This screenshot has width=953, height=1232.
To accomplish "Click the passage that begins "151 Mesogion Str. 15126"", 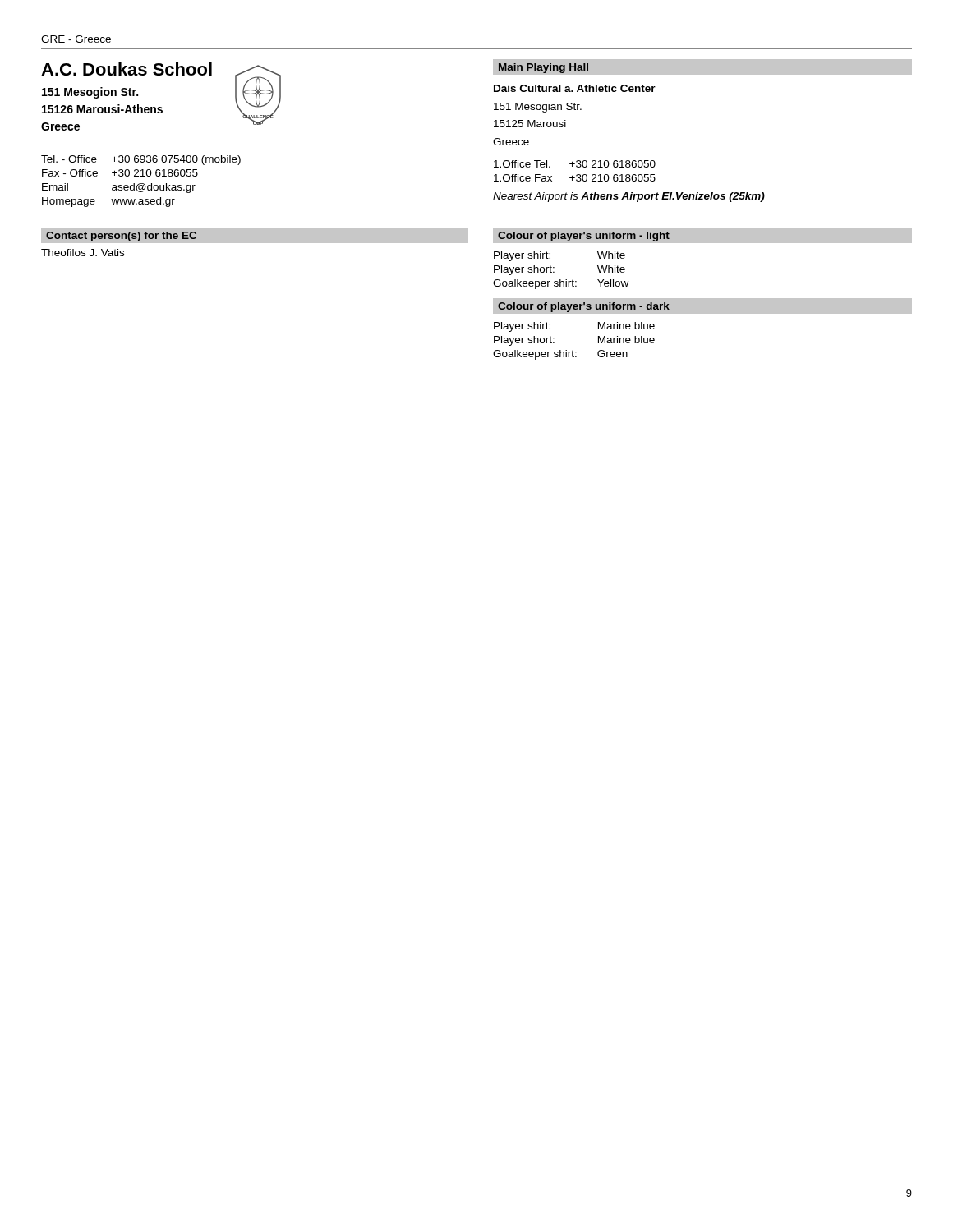I will coord(102,109).
